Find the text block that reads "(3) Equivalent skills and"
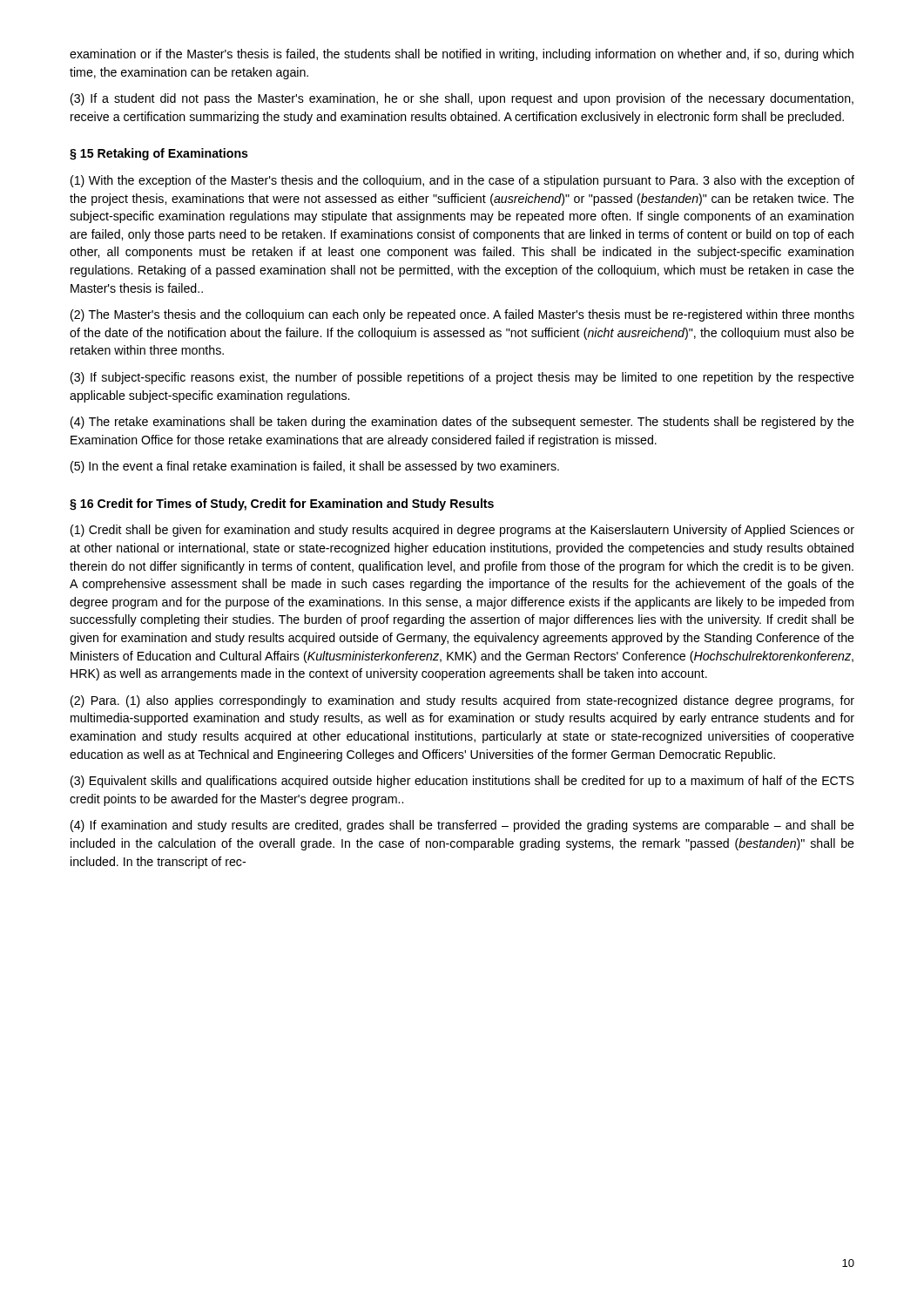This screenshot has width=924, height=1307. click(x=462, y=790)
